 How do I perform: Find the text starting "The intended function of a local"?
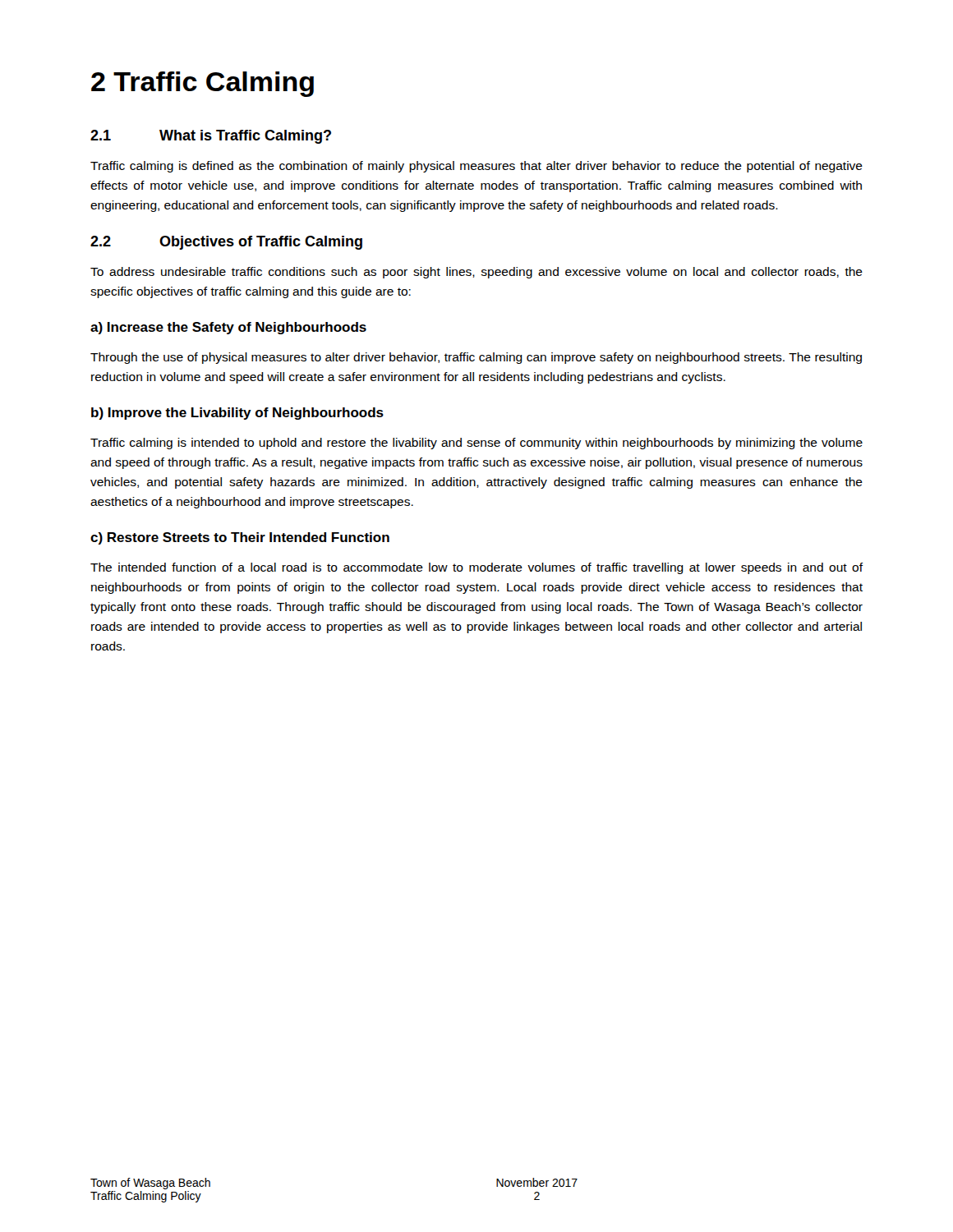[476, 607]
